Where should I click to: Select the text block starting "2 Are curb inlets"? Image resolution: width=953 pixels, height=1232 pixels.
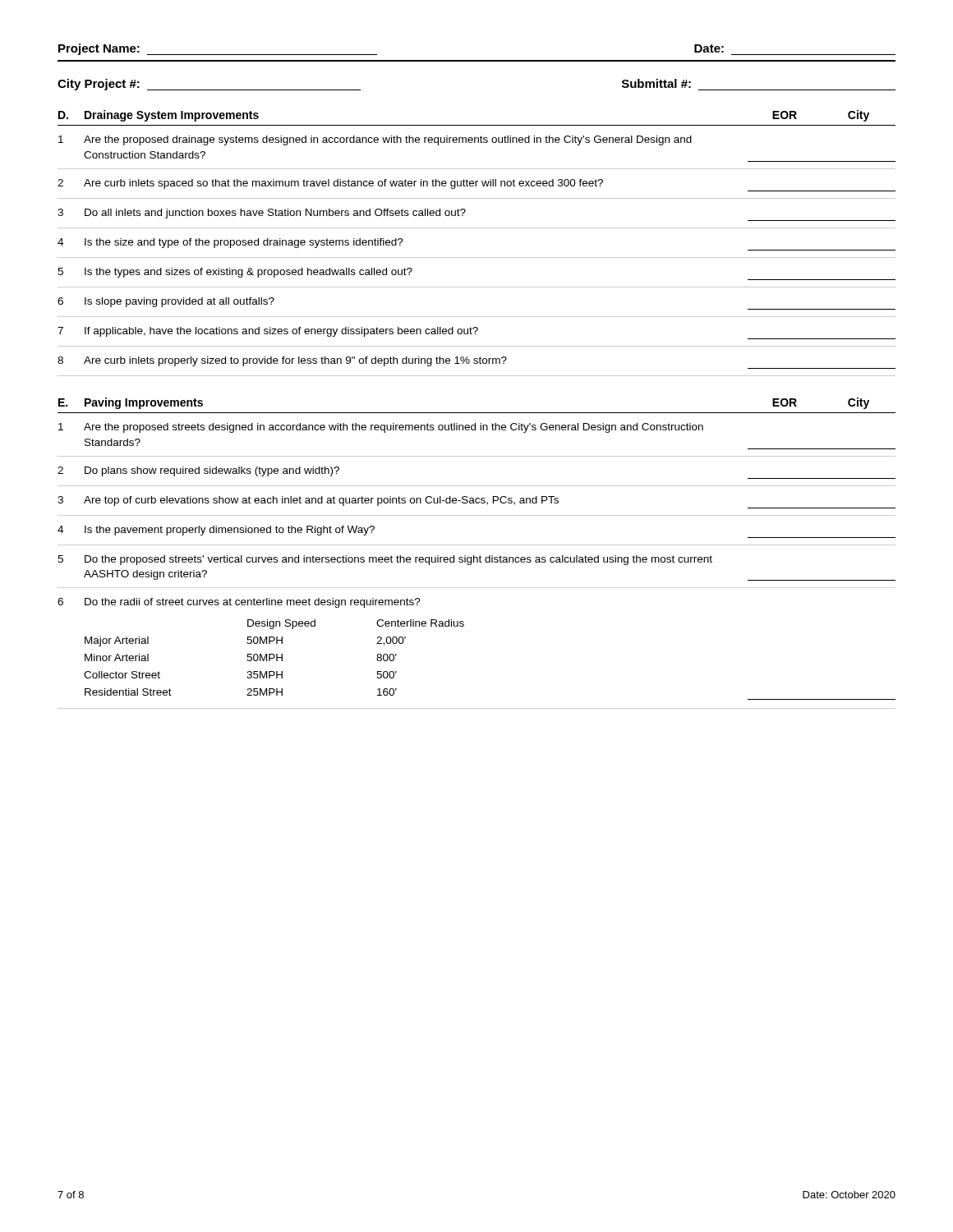tap(476, 184)
